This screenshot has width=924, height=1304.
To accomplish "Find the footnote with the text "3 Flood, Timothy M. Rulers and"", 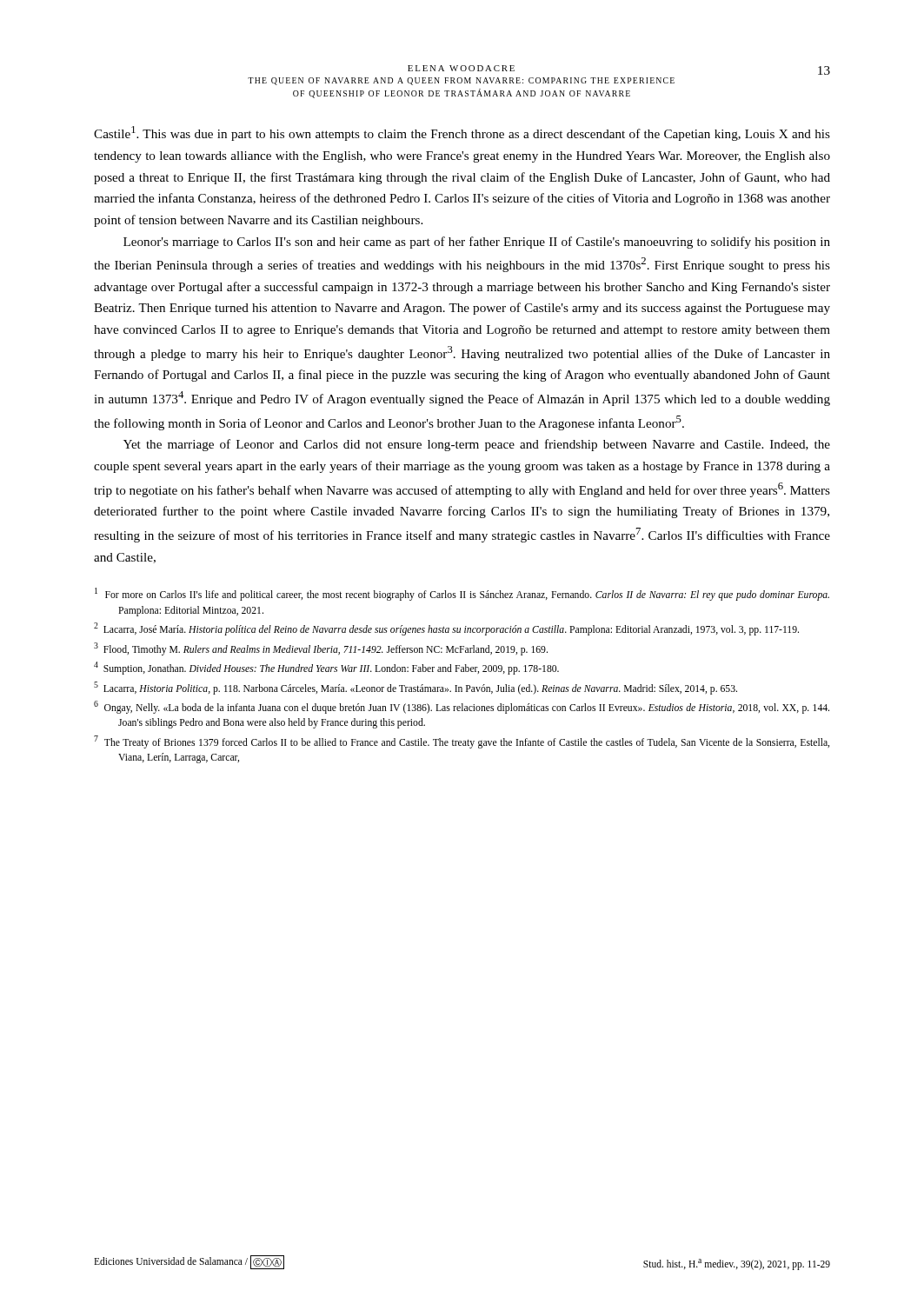I will coord(321,648).
